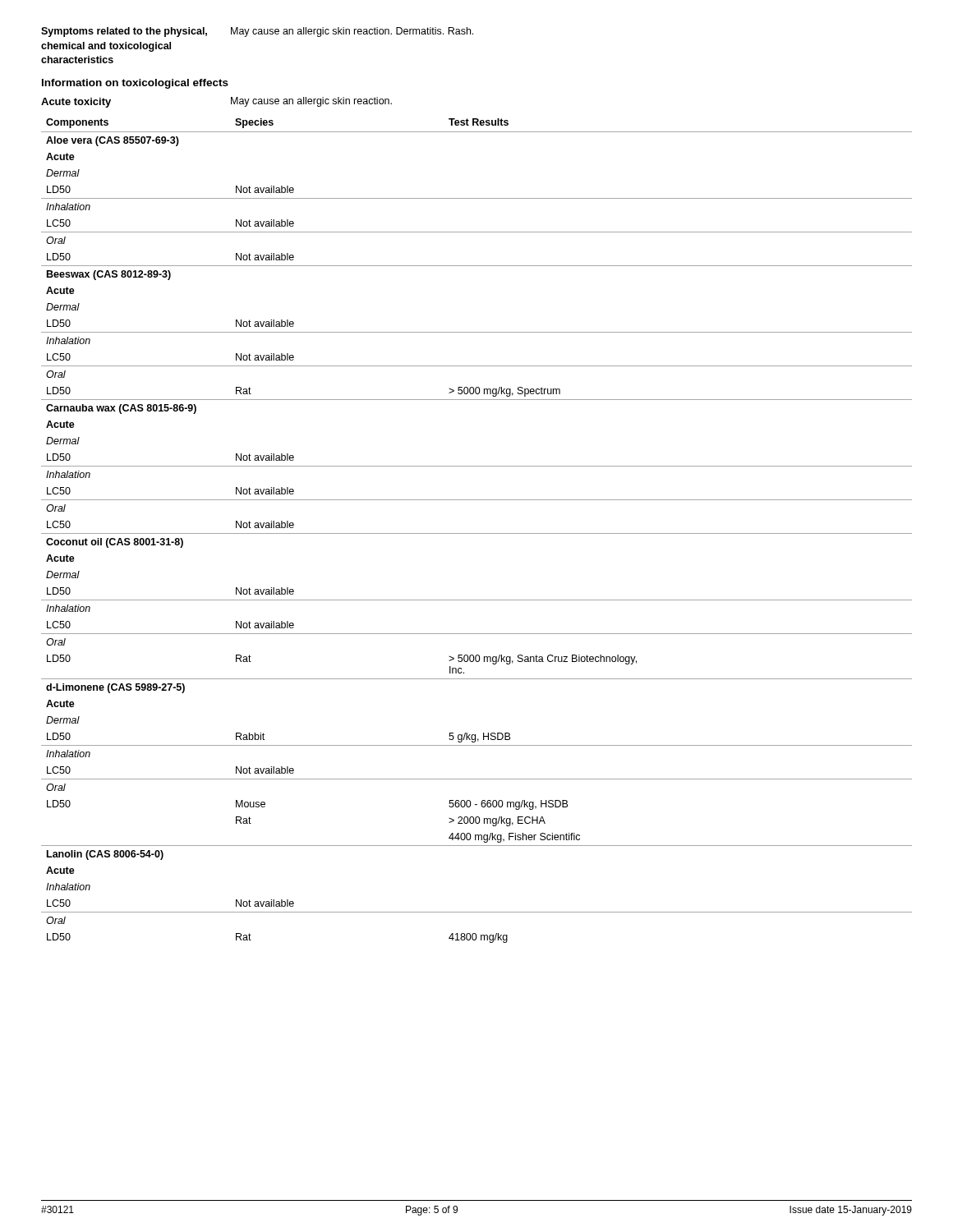This screenshot has width=953, height=1232.
Task: Select the text starting "Information on toxicological effects"
Action: (x=135, y=82)
